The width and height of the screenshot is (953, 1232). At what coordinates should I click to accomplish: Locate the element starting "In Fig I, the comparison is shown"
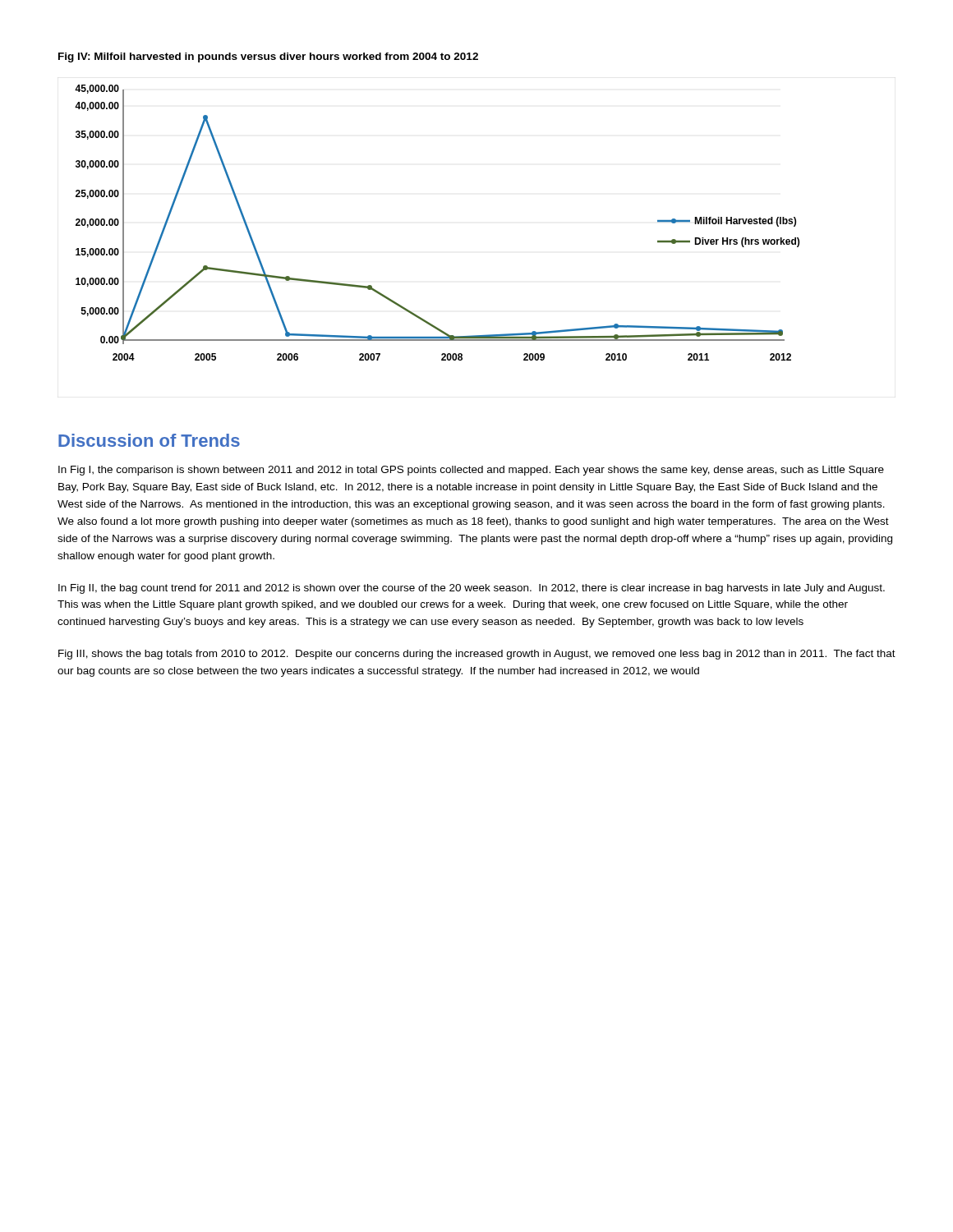(475, 512)
